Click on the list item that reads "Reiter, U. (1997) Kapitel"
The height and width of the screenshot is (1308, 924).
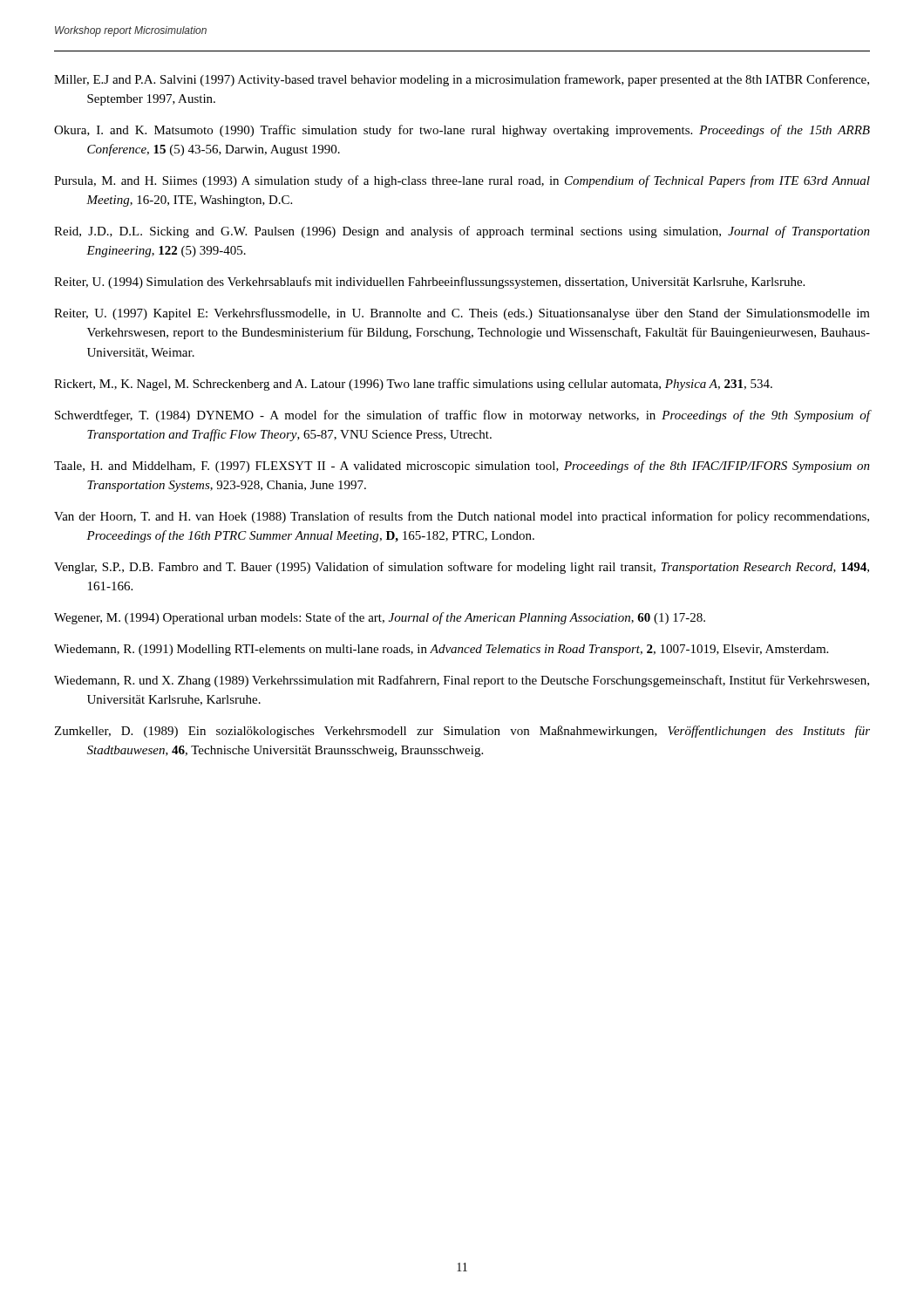tap(462, 333)
